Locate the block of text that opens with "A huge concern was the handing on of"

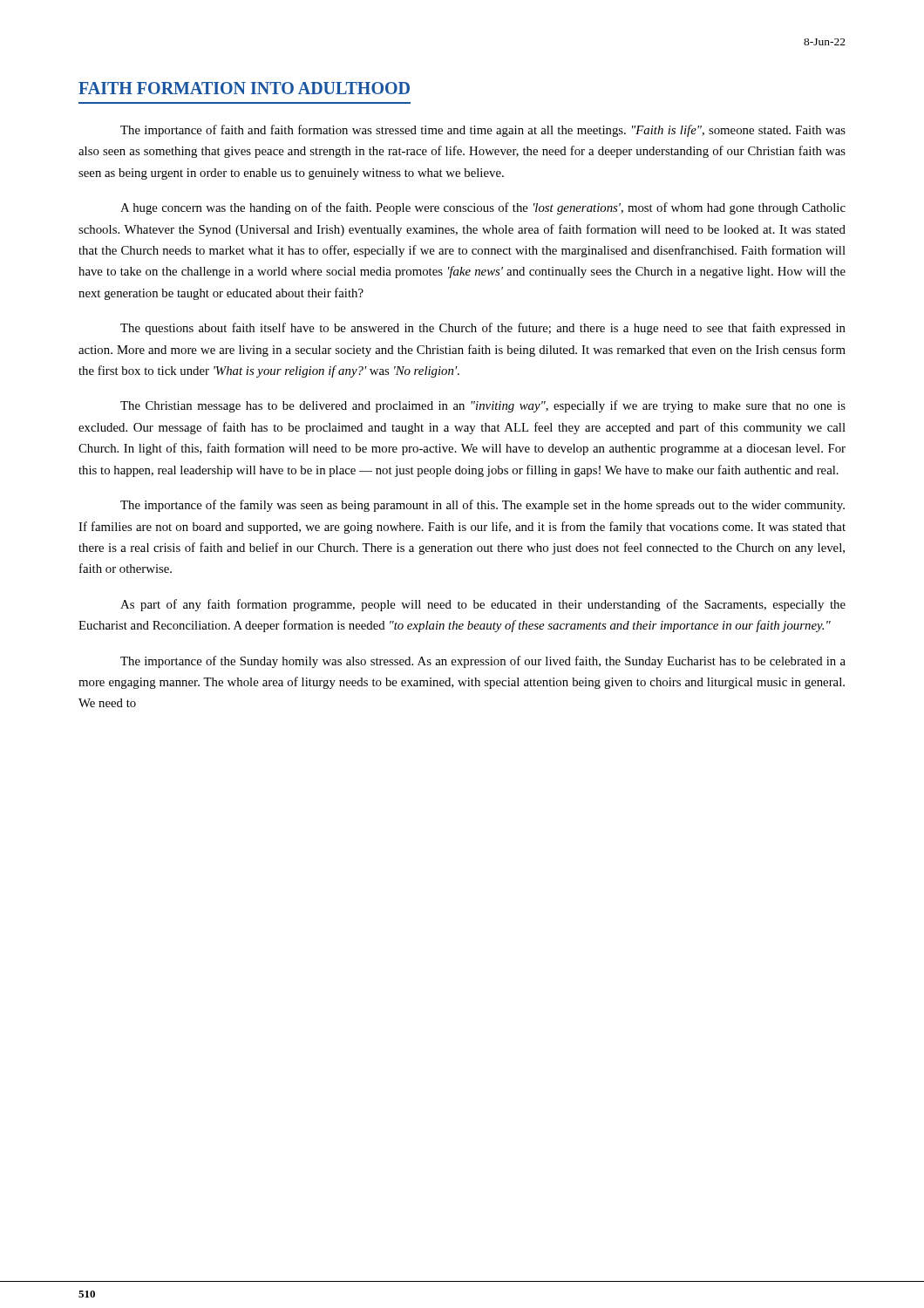click(462, 250)
